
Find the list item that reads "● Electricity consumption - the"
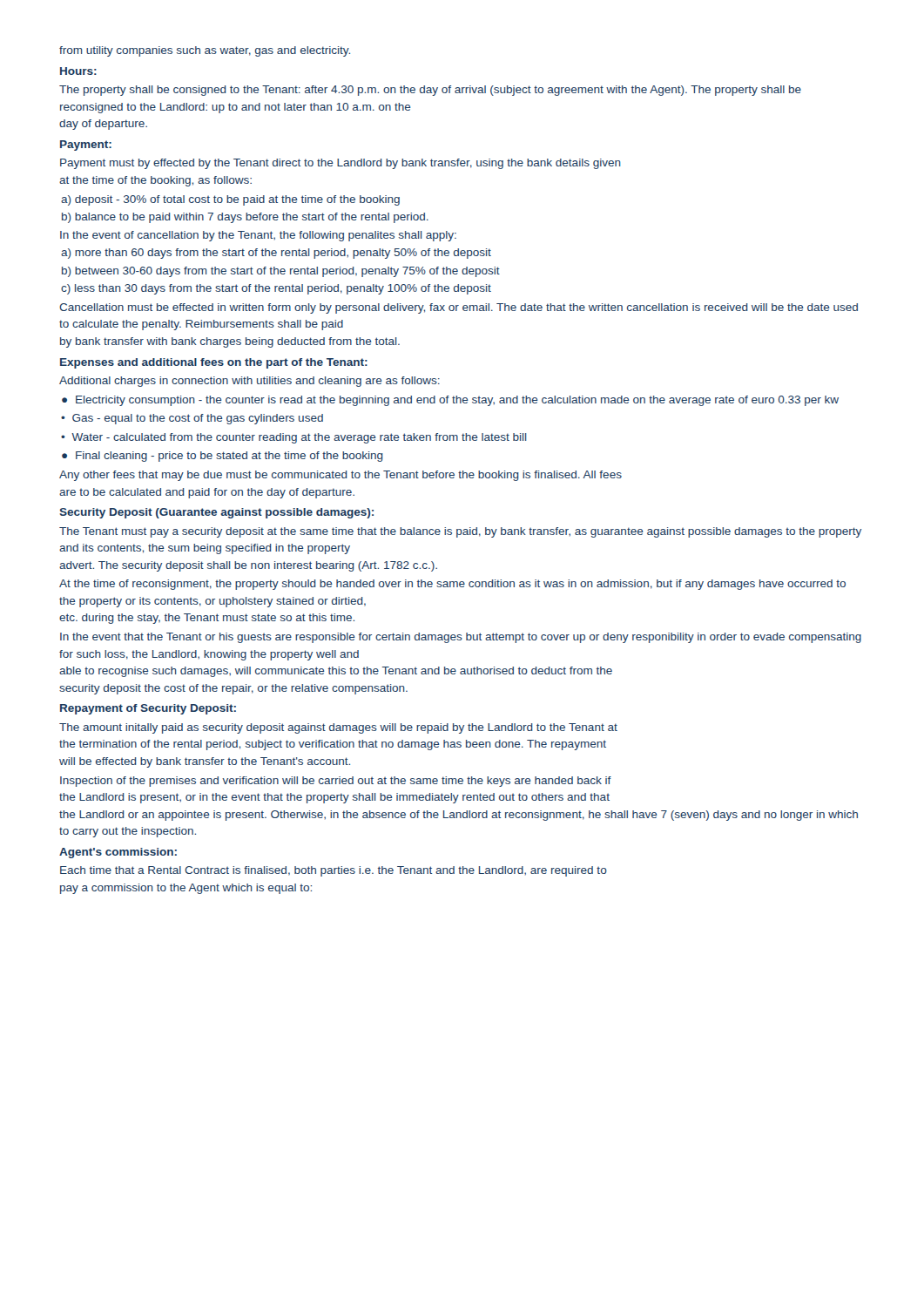(x=450, y=399)
